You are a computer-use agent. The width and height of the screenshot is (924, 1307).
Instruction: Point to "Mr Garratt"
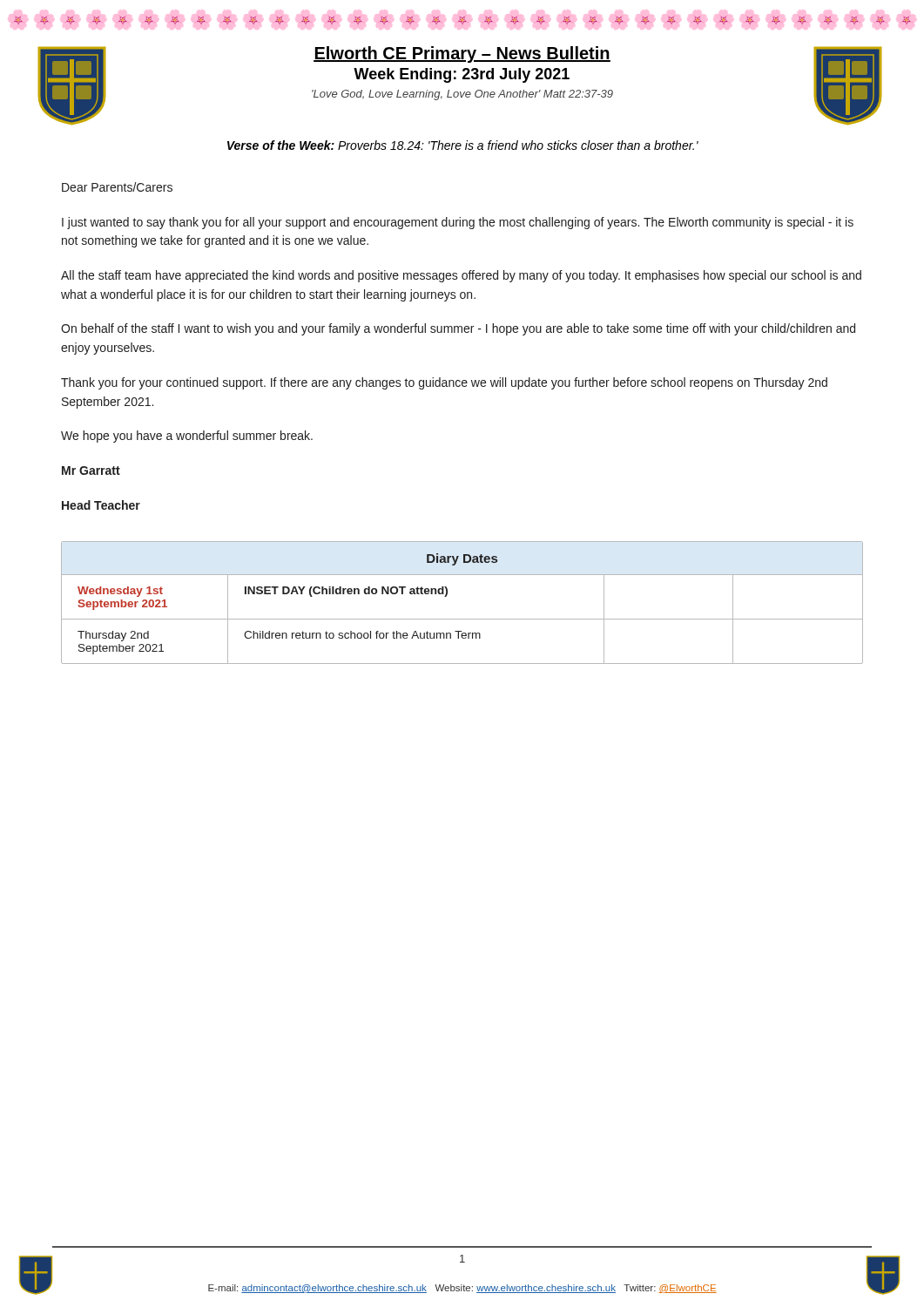(91, 471)
